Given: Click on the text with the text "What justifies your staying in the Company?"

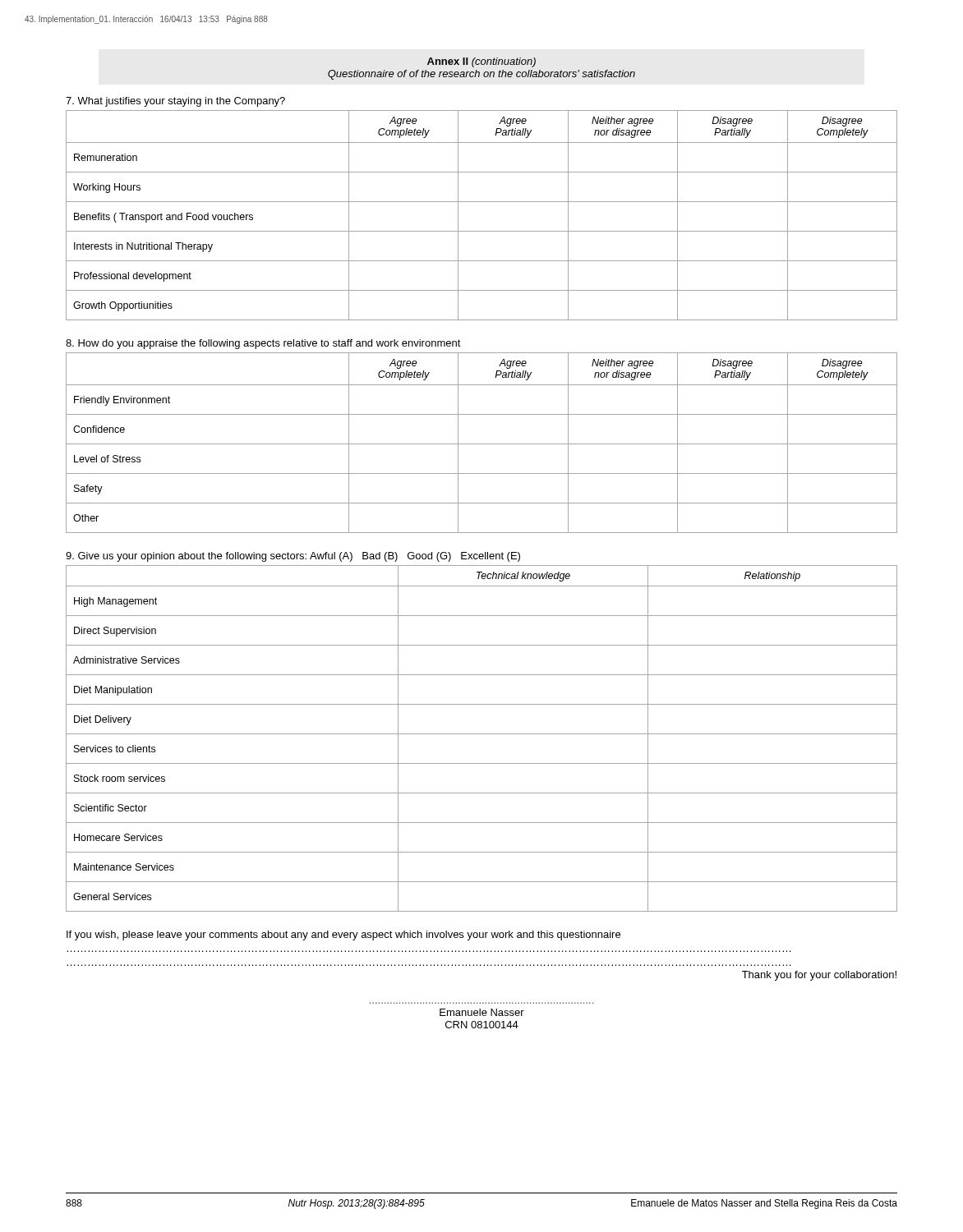Looking at the screenshot, I should [x=176, y=101].
